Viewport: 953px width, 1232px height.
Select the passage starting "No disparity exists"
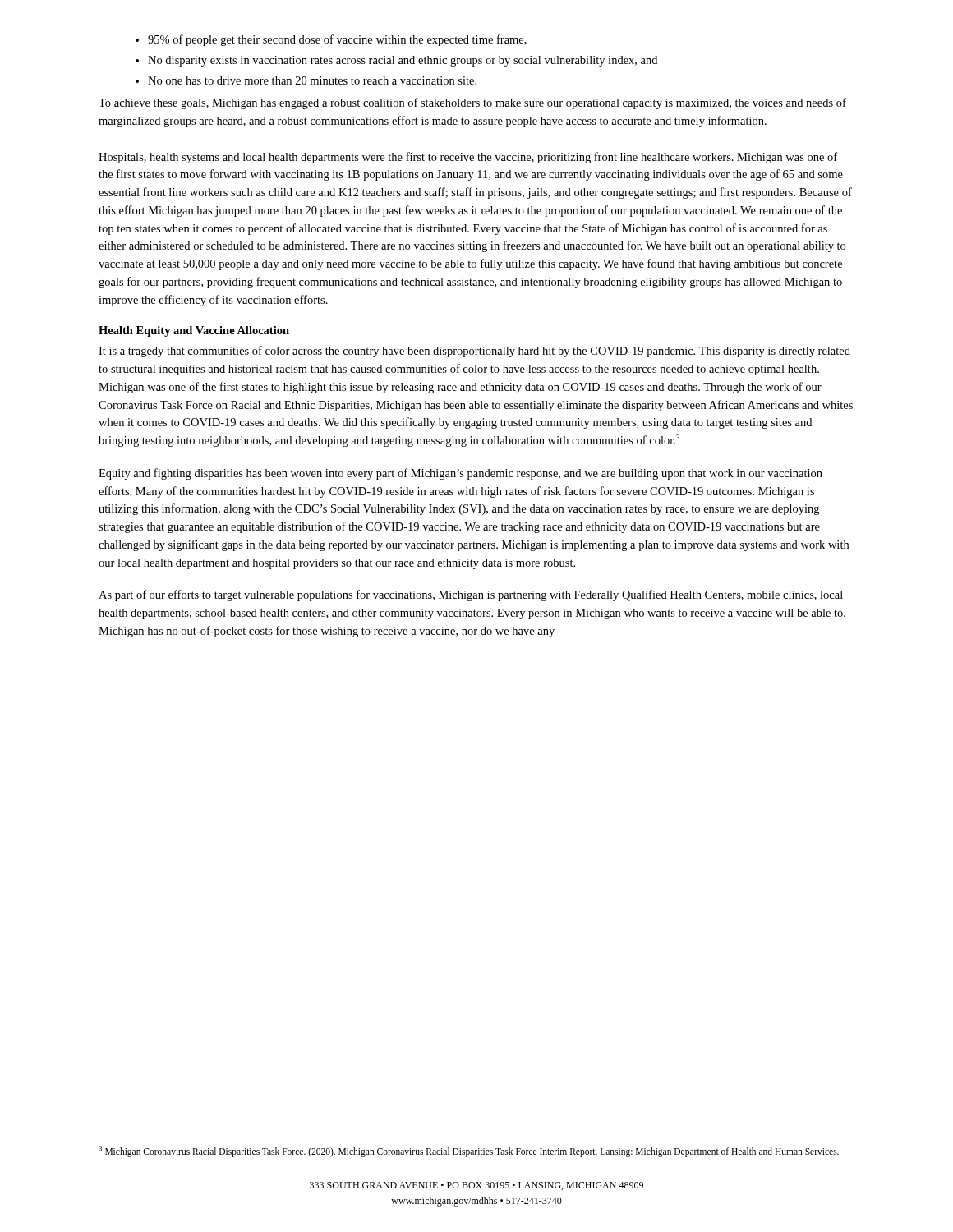[x=501, y=60]
